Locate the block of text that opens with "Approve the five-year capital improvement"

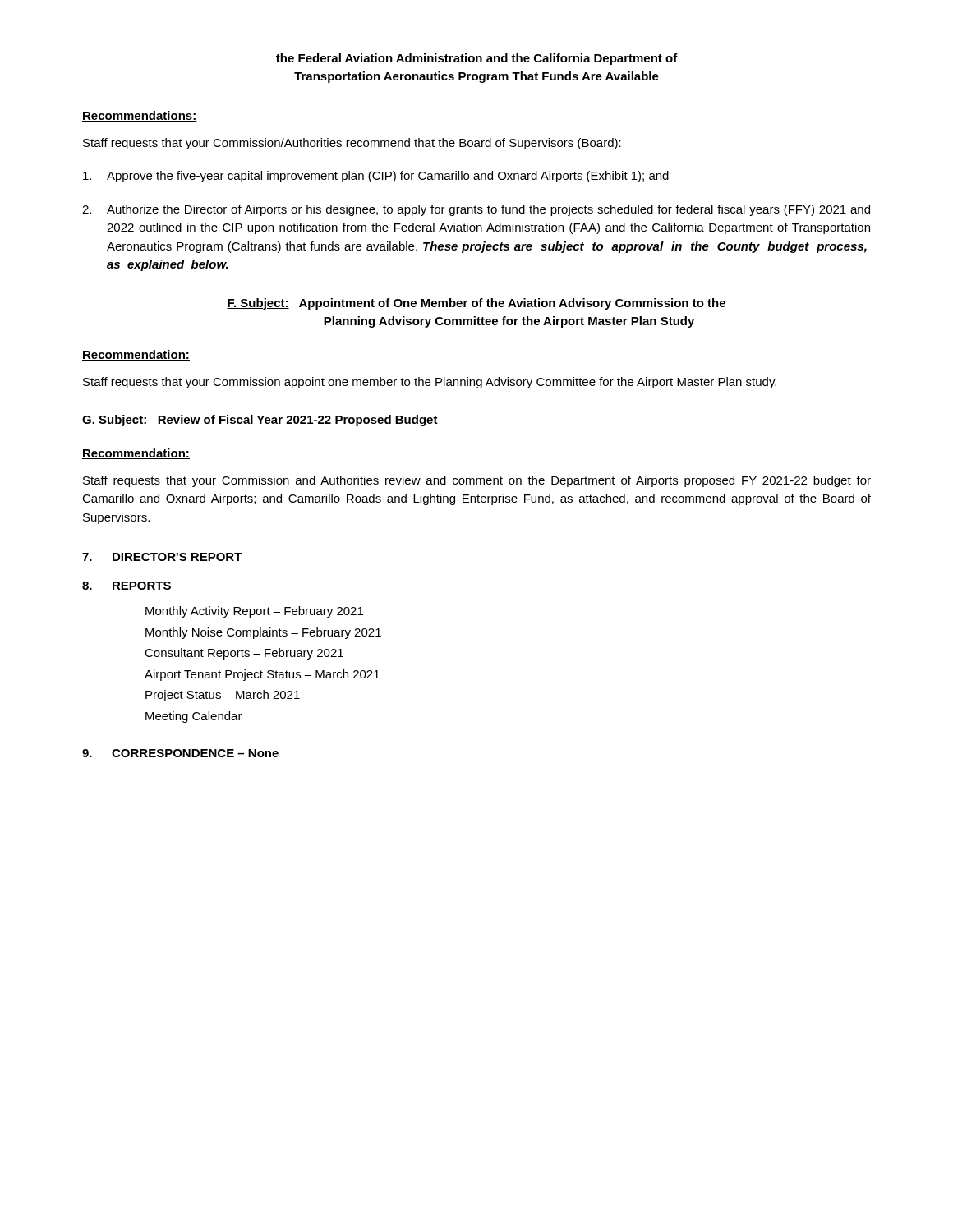(x=376, y=176)
